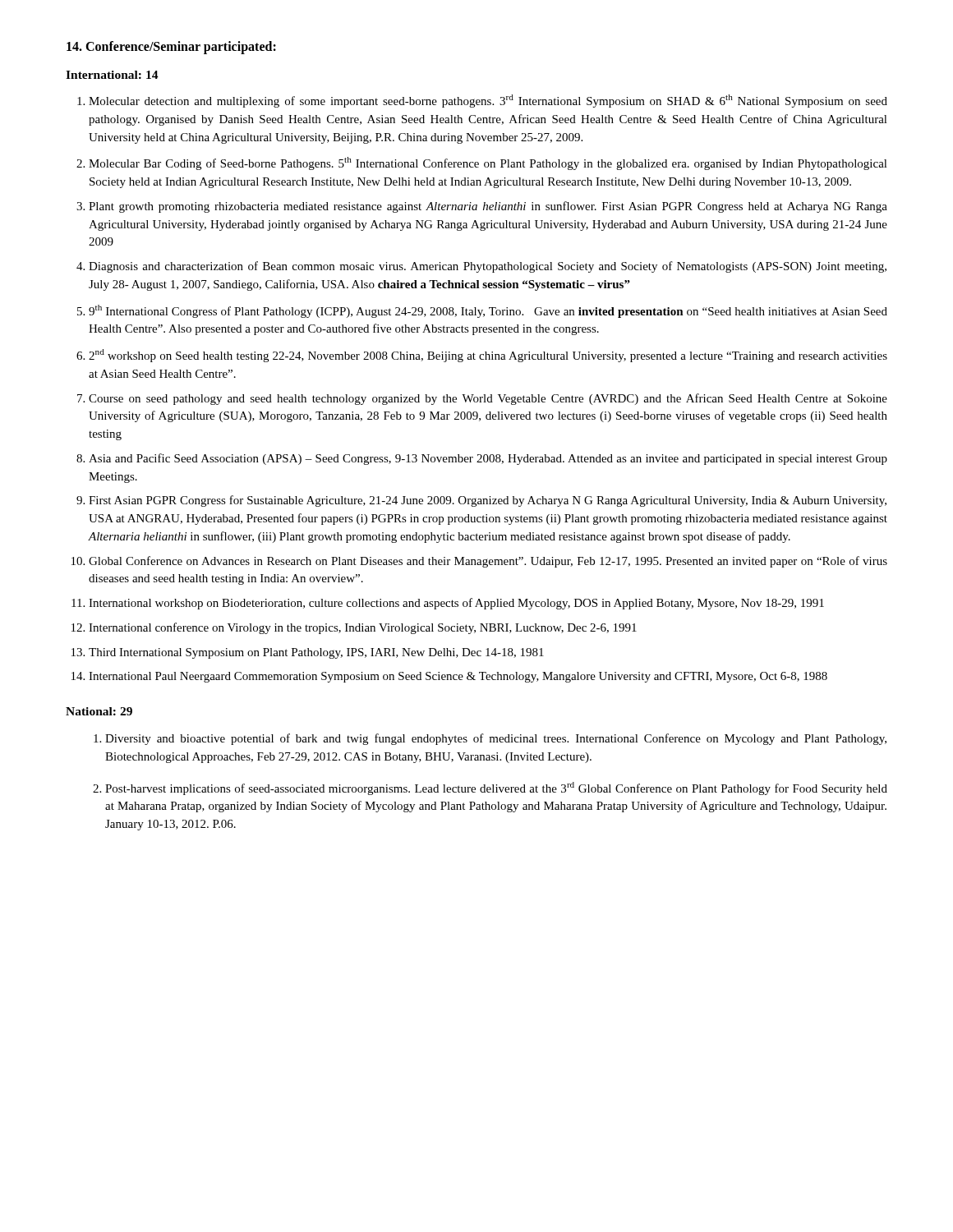The width and height of the screenshot is (953, 1232).
Task: Point to the region starting "Molecular Bar Coding"
Action: click(488, 171)
